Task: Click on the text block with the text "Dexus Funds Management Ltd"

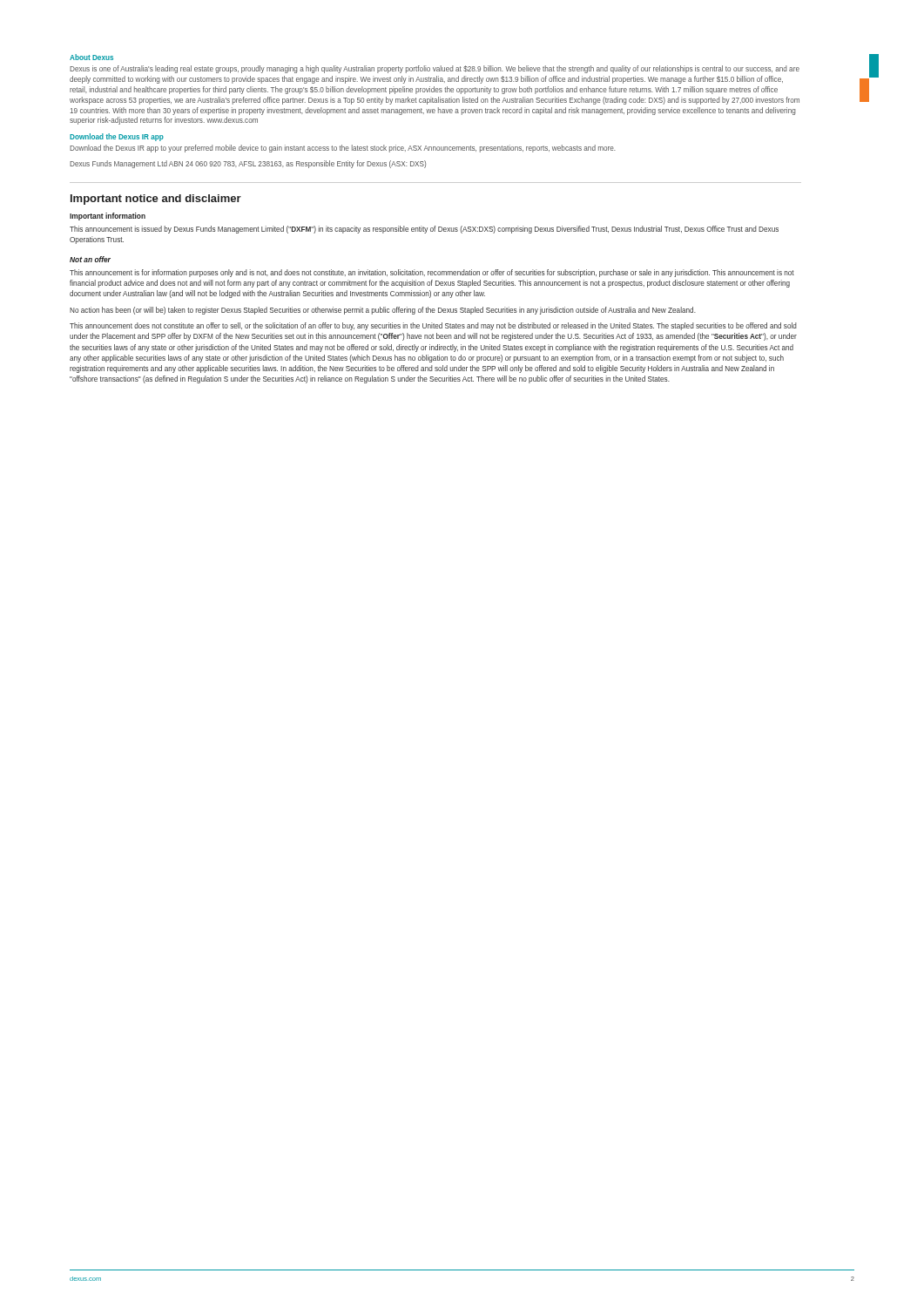Action: coord(248,164)
